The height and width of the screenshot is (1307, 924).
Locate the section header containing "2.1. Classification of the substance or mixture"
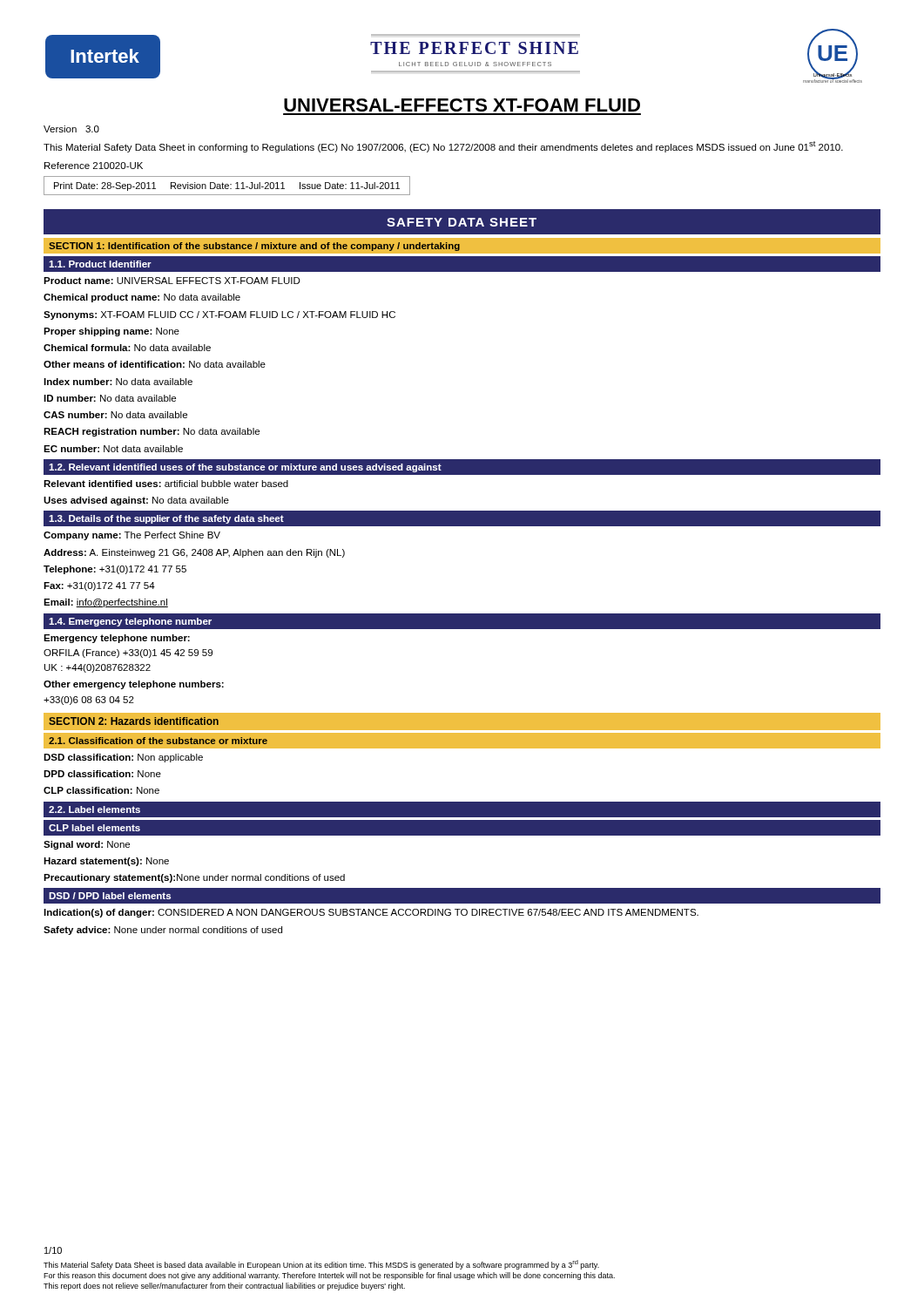pos(158,741)
